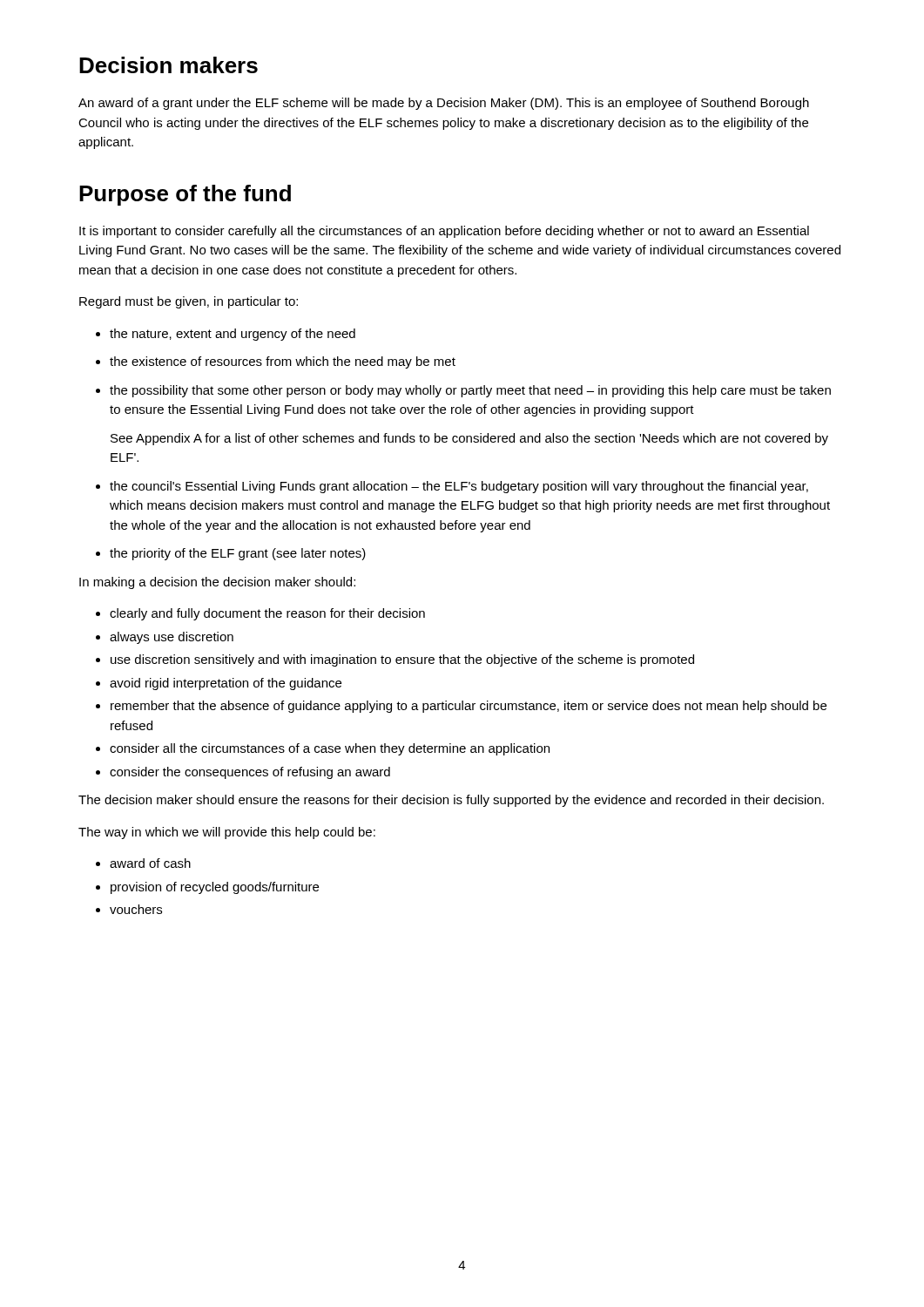Find the passage starting "consider the consequences of refusing an award"
Viewport: 924px width, 1307px height.
pos(250,773)
